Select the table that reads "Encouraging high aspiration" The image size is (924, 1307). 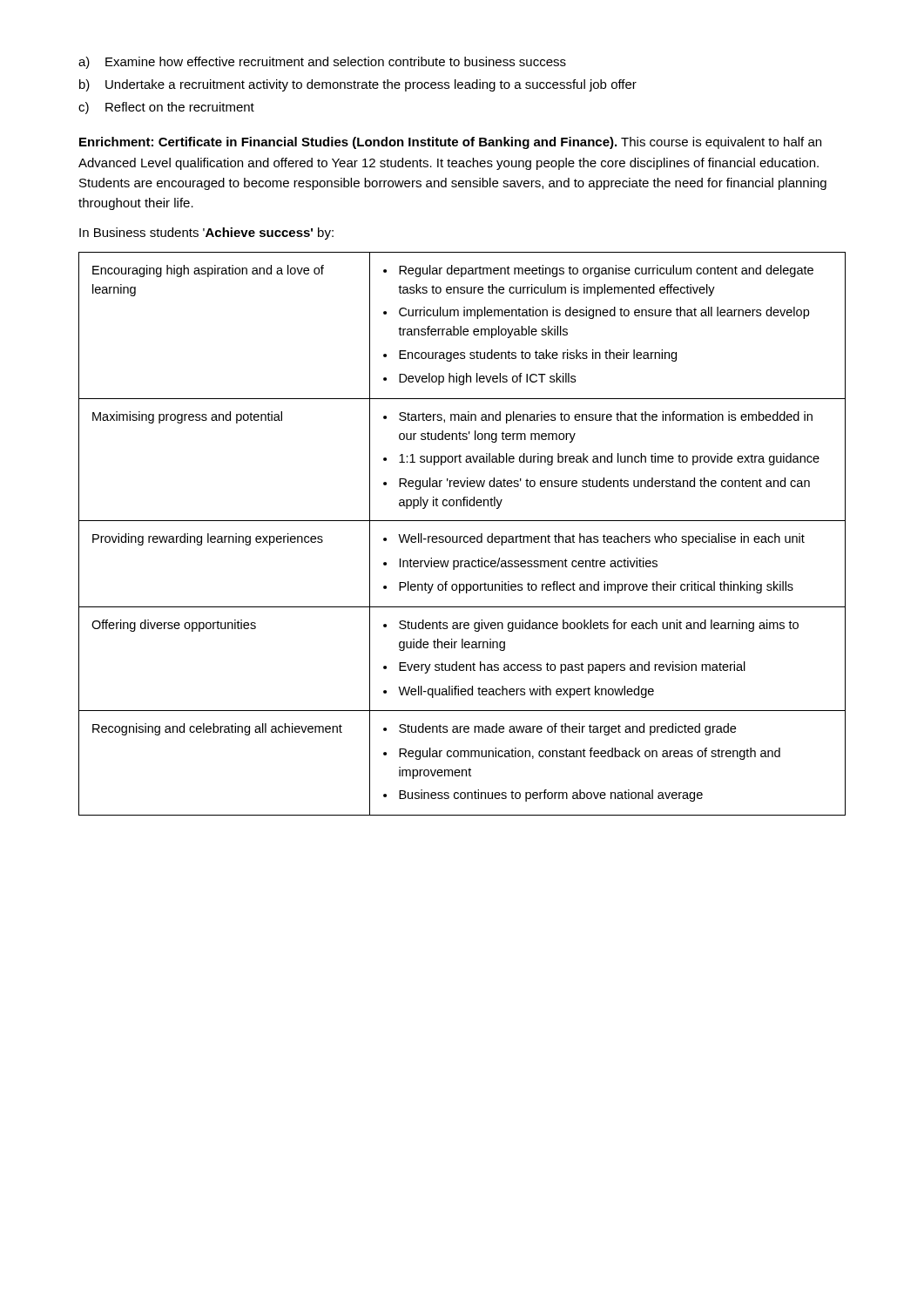(462, 533)
